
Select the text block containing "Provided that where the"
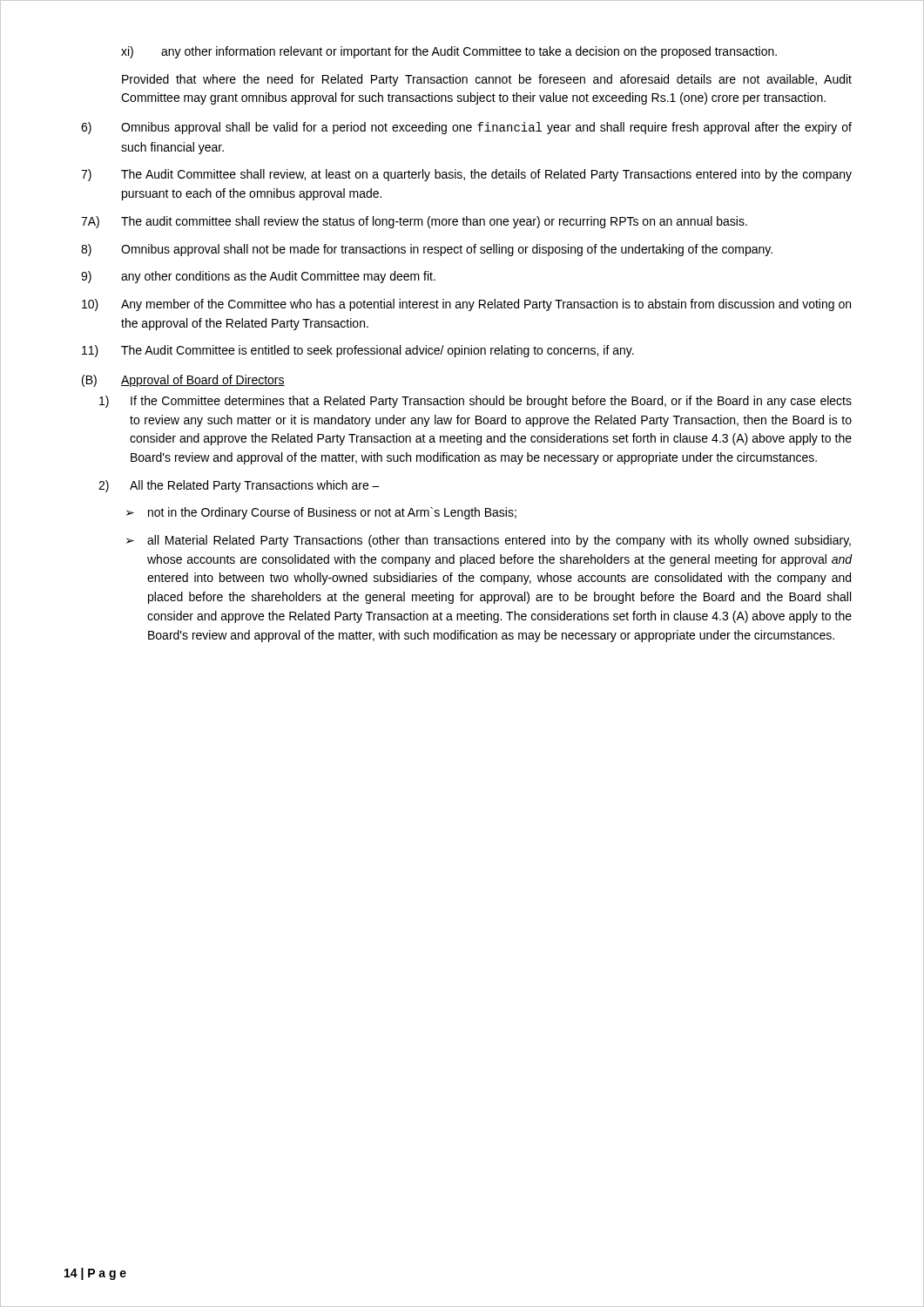pyautogui.click(x=486, y=88)
